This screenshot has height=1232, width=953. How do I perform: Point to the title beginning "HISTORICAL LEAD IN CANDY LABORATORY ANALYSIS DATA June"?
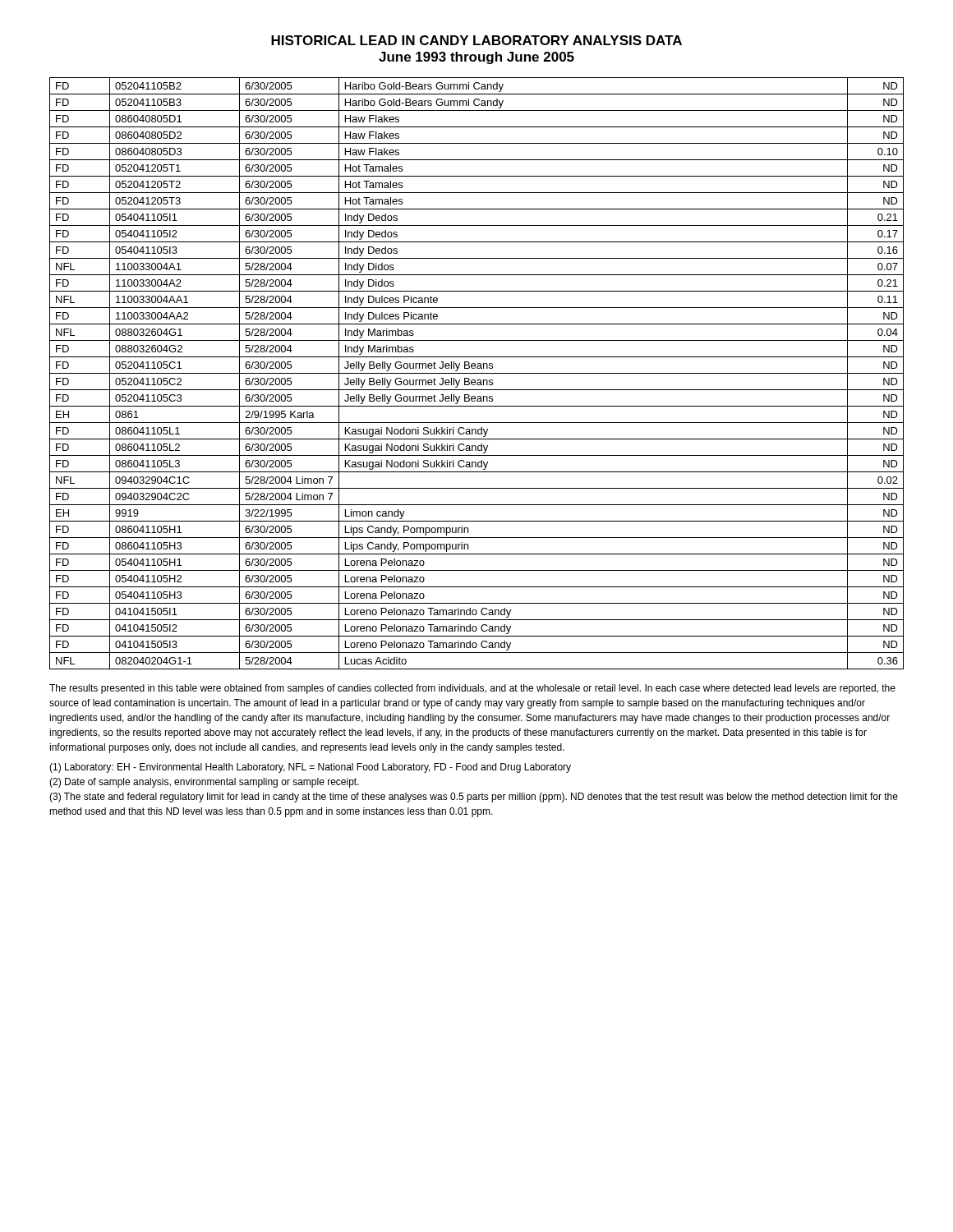(x=476, y=49)
